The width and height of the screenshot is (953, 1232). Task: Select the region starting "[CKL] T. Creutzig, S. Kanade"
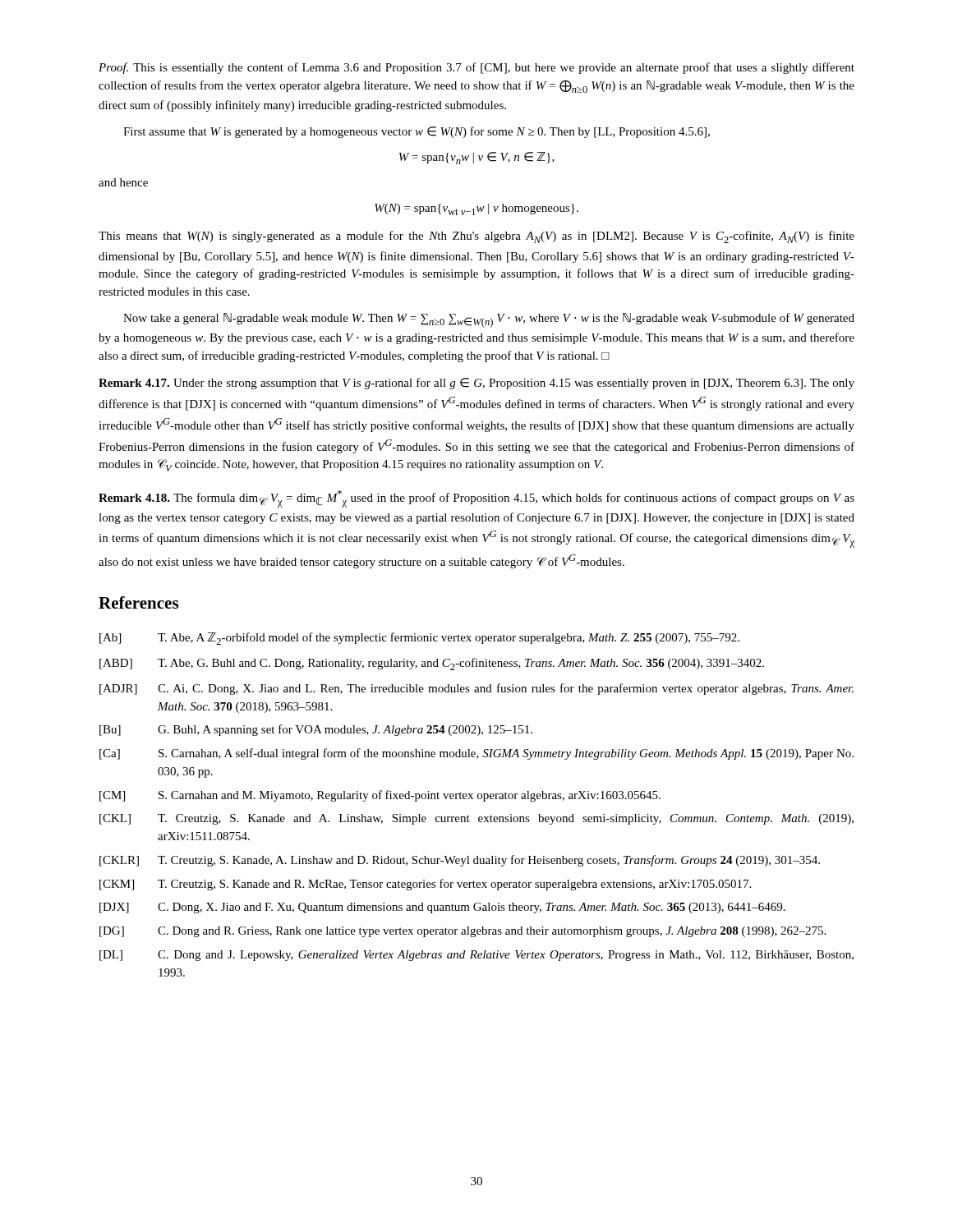476,828
